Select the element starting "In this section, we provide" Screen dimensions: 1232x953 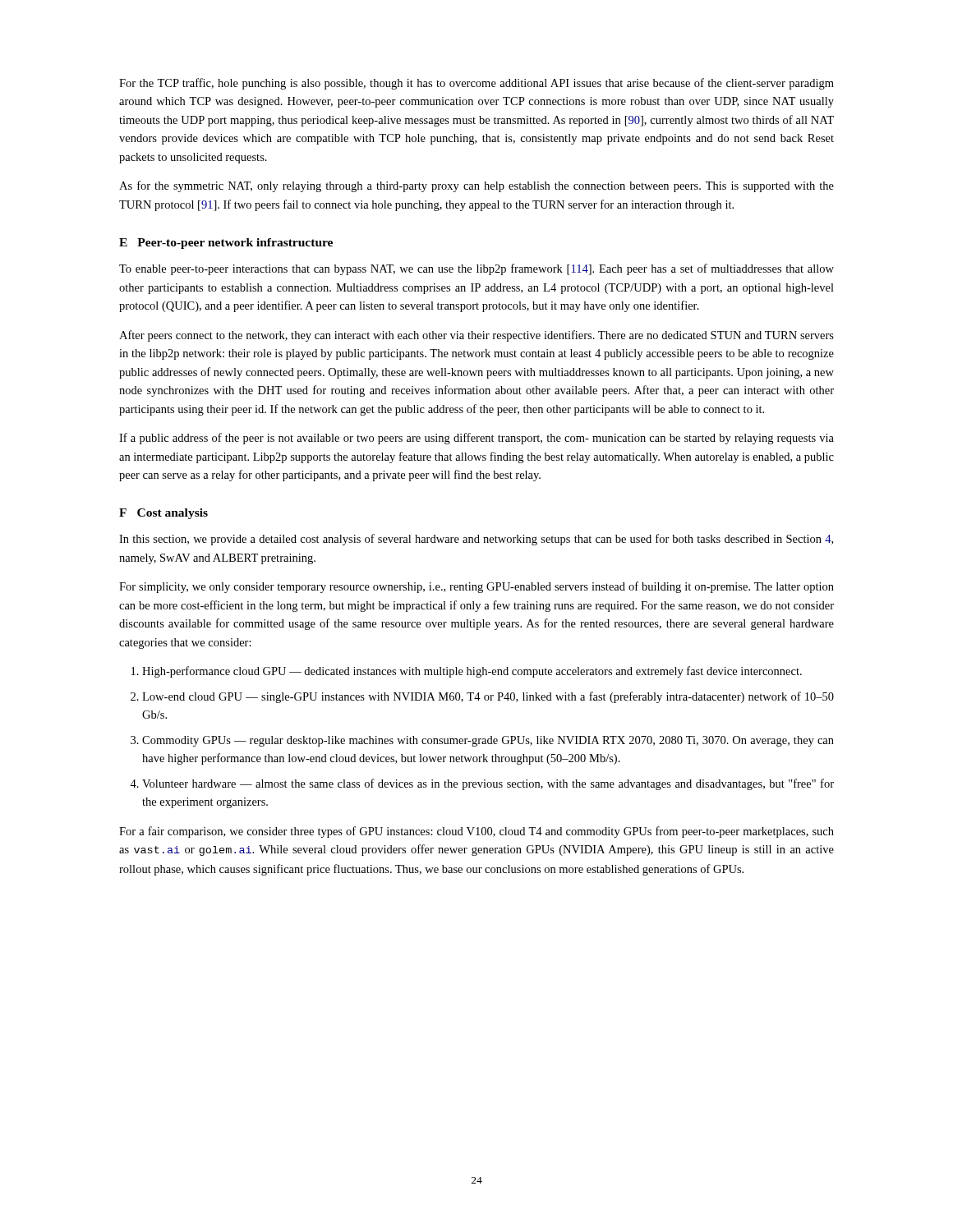tap(476, 549)
